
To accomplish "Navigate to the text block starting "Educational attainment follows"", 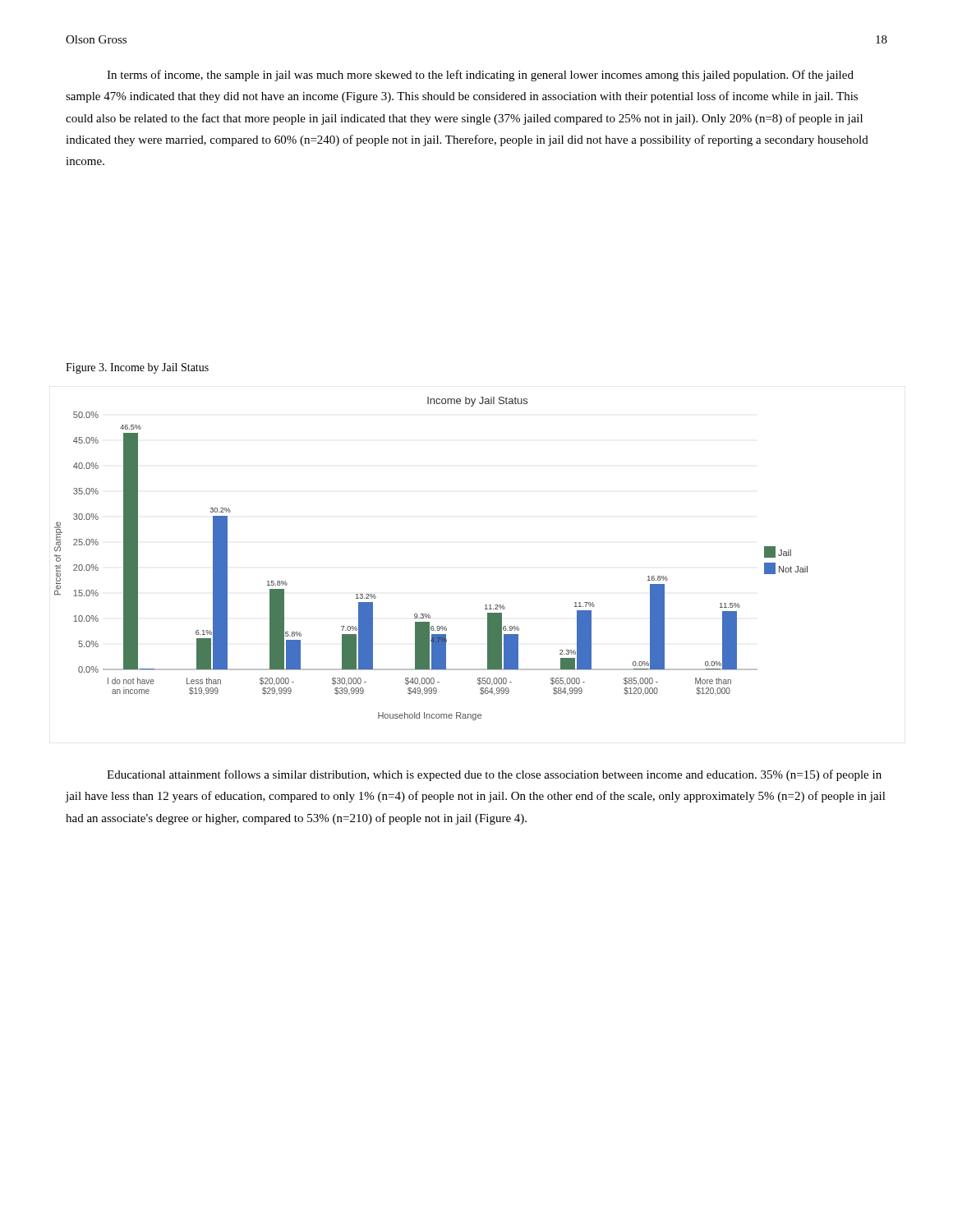I will tap(476, 796).
